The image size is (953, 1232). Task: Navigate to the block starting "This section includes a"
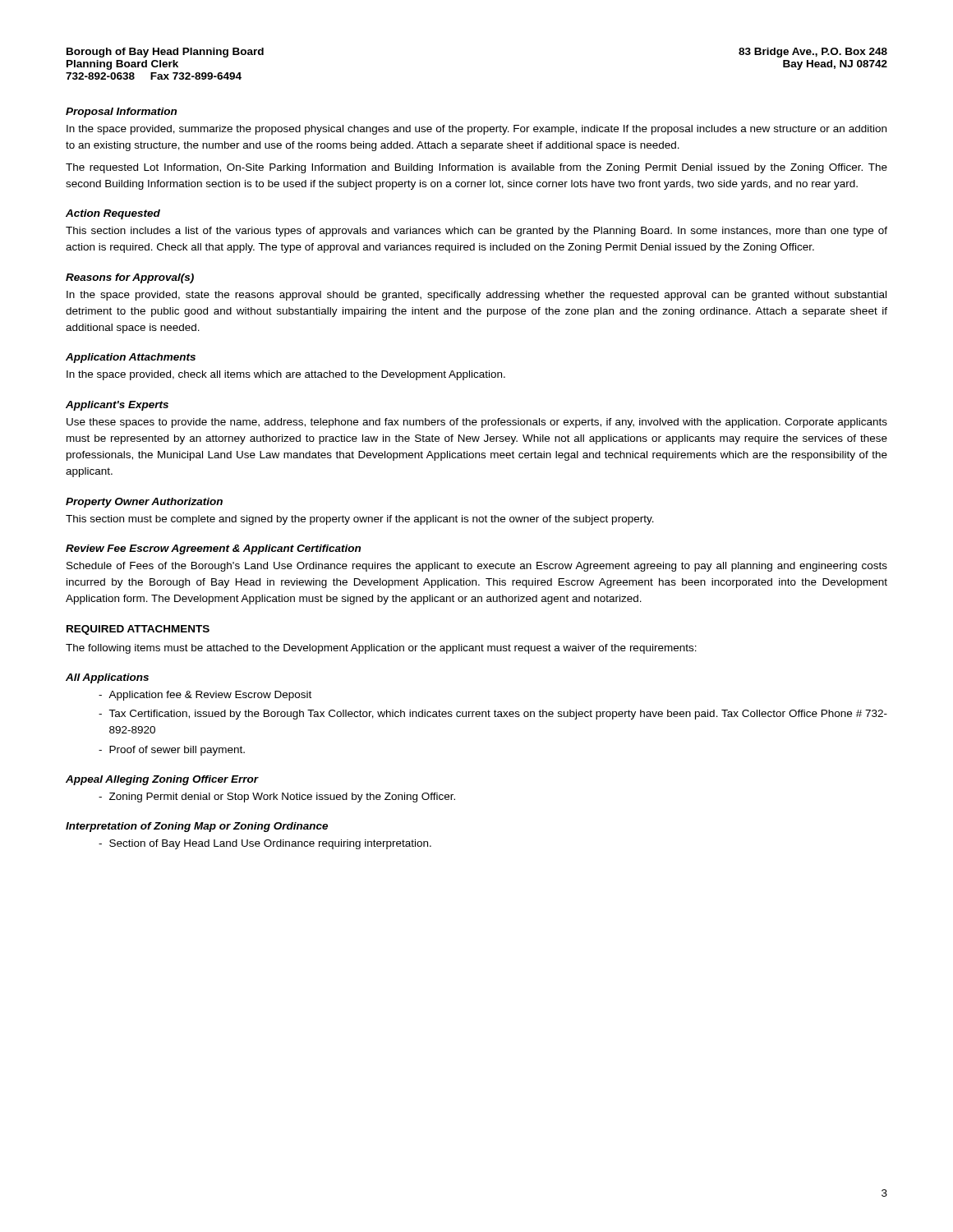click(476, 239)
